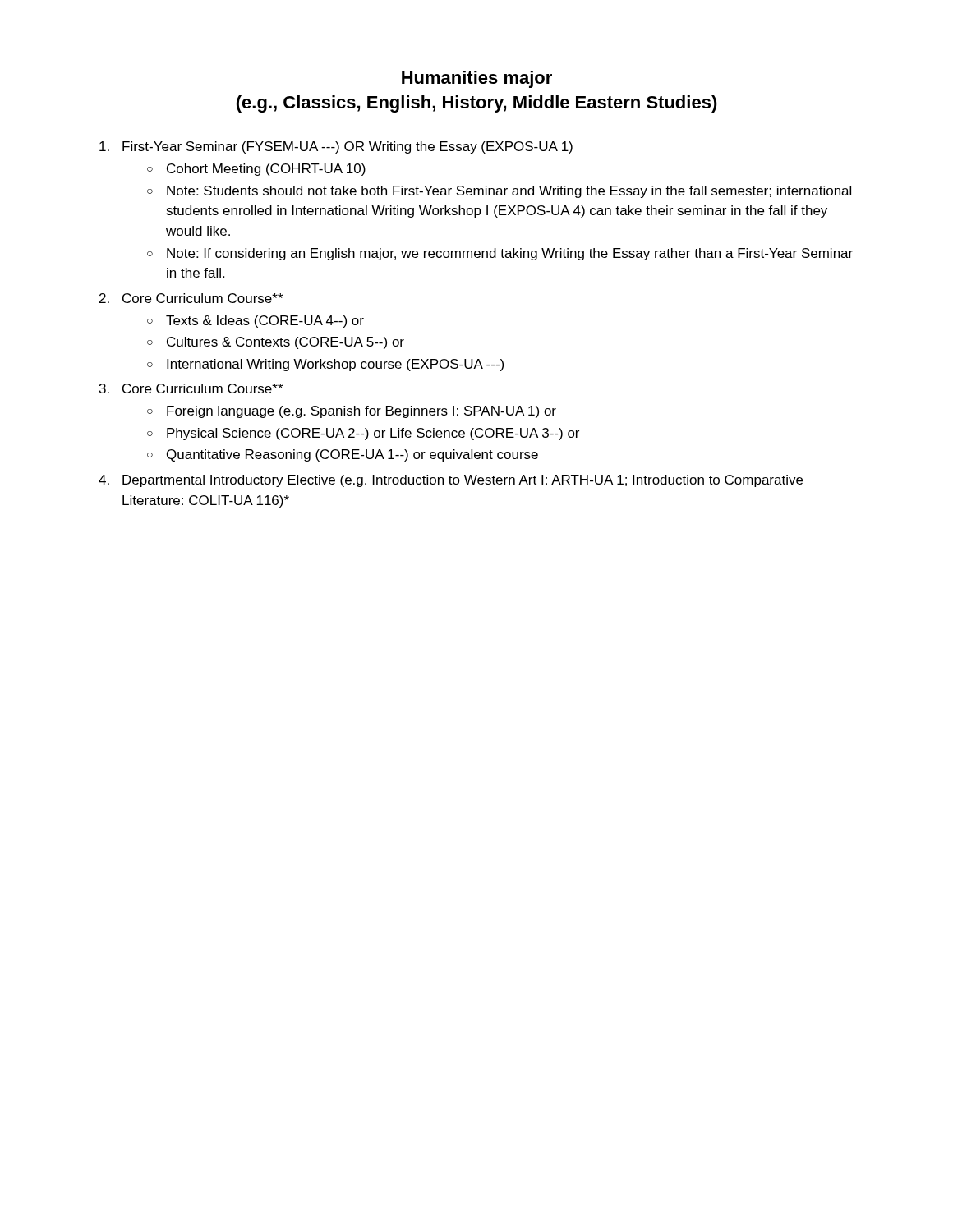Locate the list item that reads "Physical Science (CORE-UA"
Screen dimensions: 1232x953
(373, 433)
